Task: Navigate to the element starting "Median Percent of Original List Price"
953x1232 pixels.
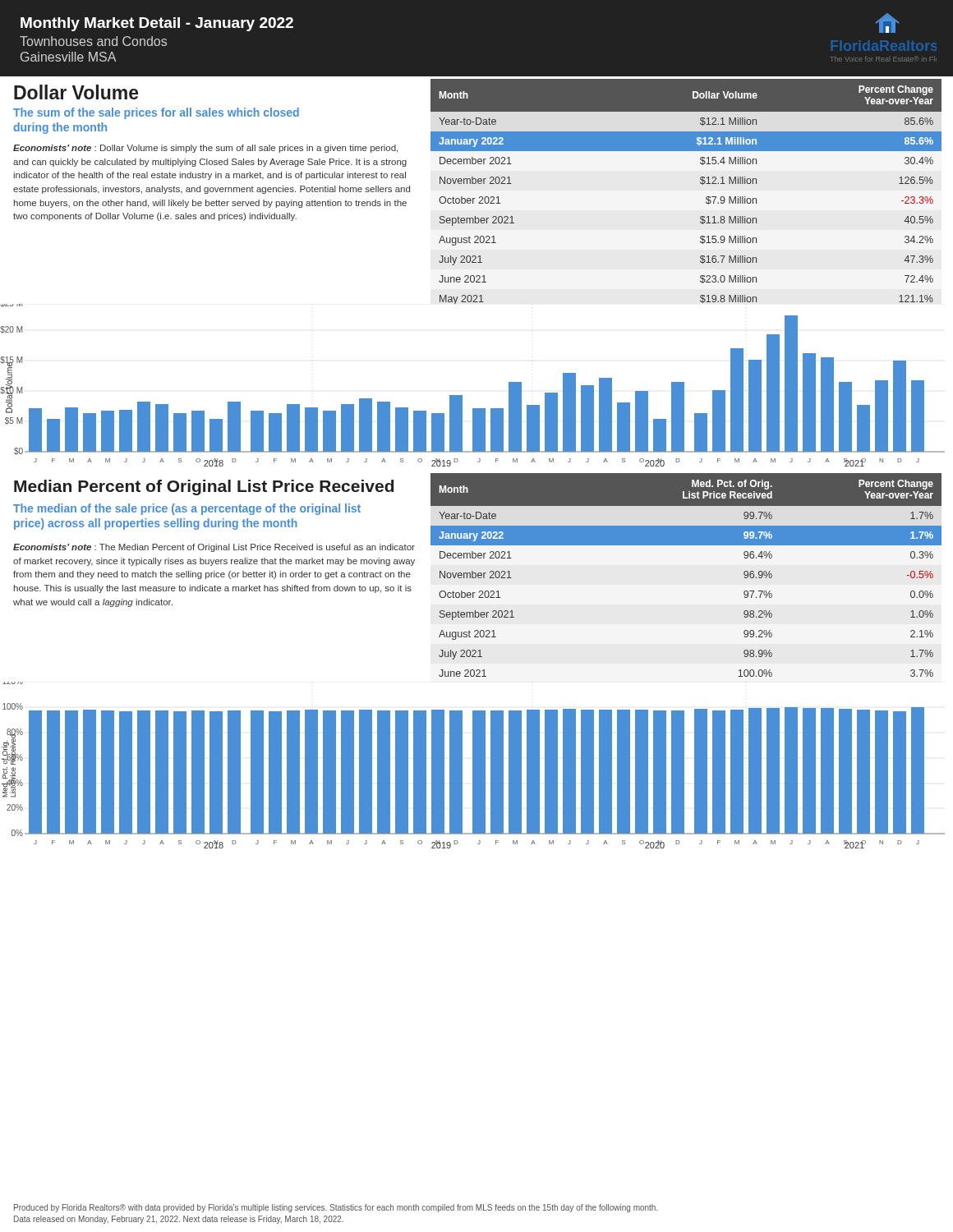Action: (x=204, y=486)
